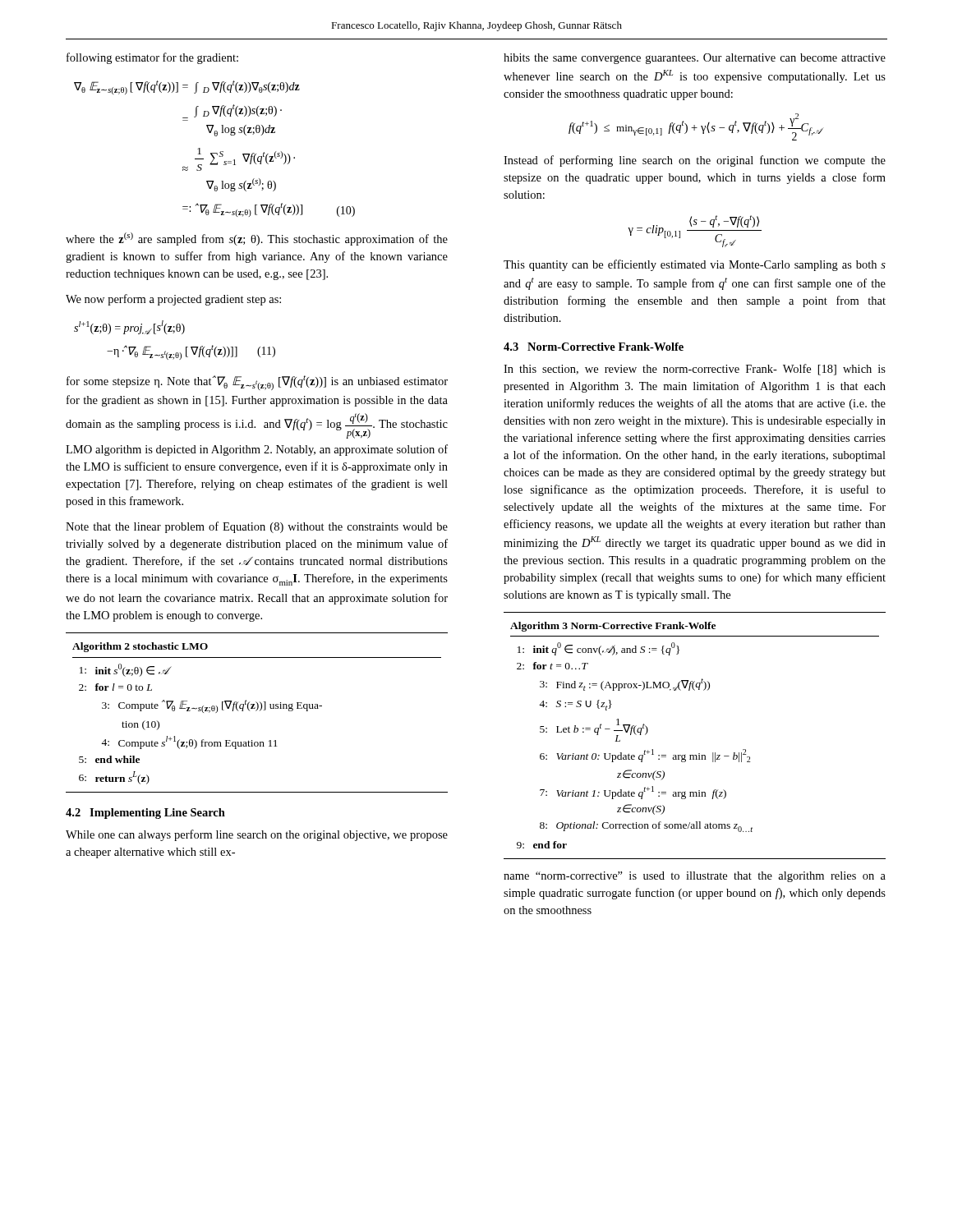Point to the text block starting "Instead of performing line search on the"
Image resolution: width=953 pixels, height=1232 pixels.
coord(695,178)
